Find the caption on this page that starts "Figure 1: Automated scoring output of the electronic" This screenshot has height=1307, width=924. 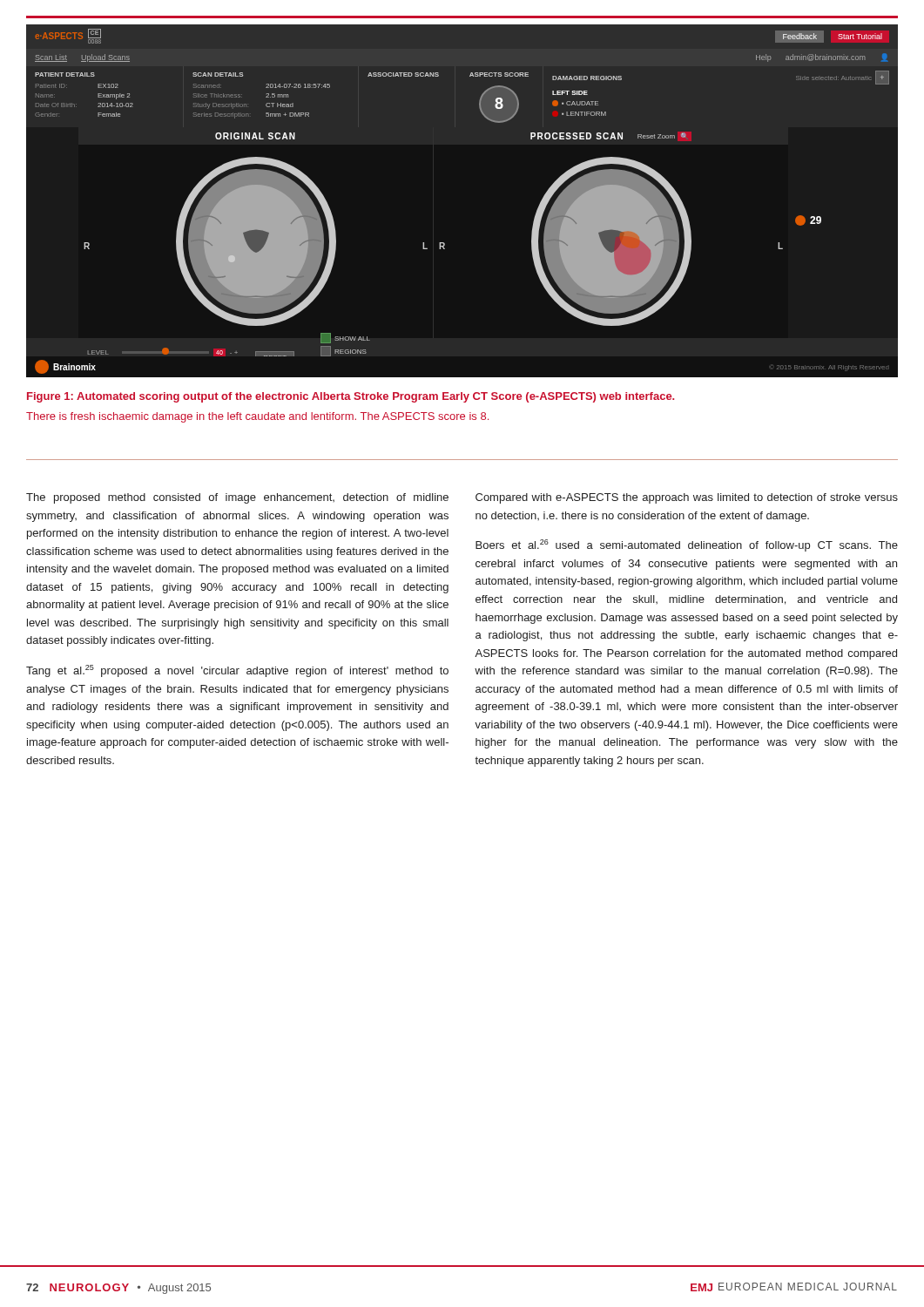click(x=462, y=406)
